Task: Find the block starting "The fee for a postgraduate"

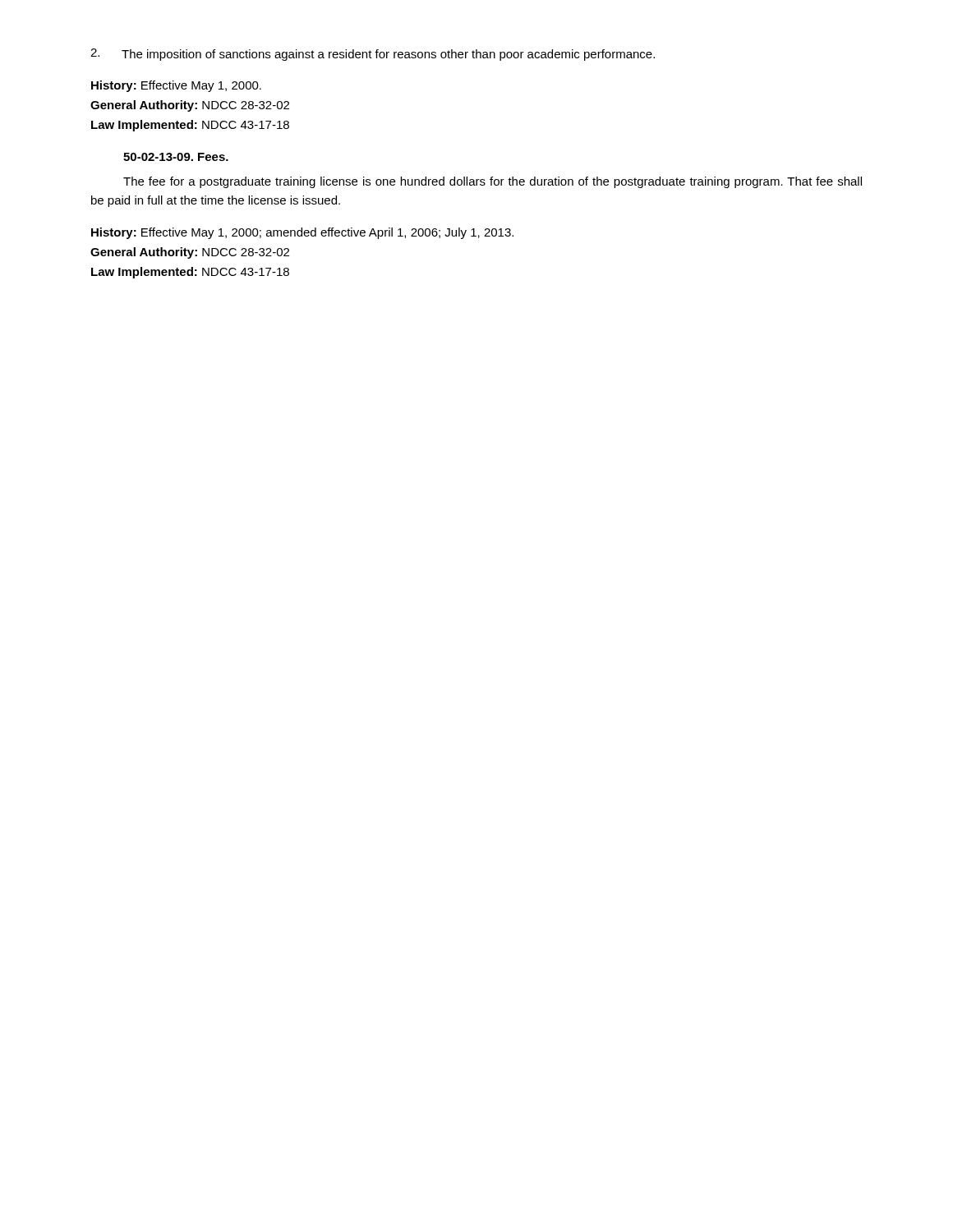Action: (476, 190)
